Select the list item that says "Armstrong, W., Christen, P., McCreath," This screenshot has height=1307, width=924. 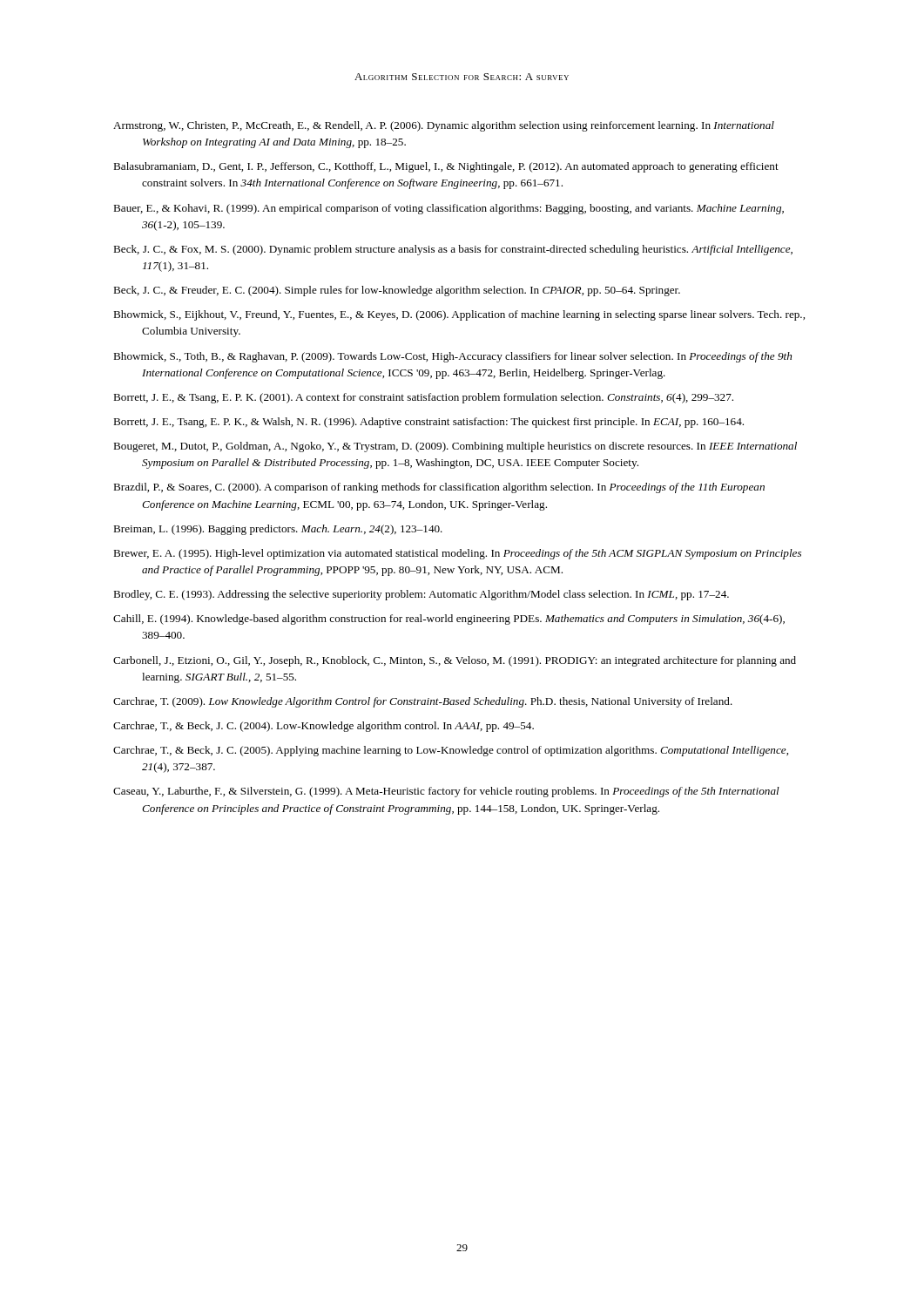[x=444, y=133]
